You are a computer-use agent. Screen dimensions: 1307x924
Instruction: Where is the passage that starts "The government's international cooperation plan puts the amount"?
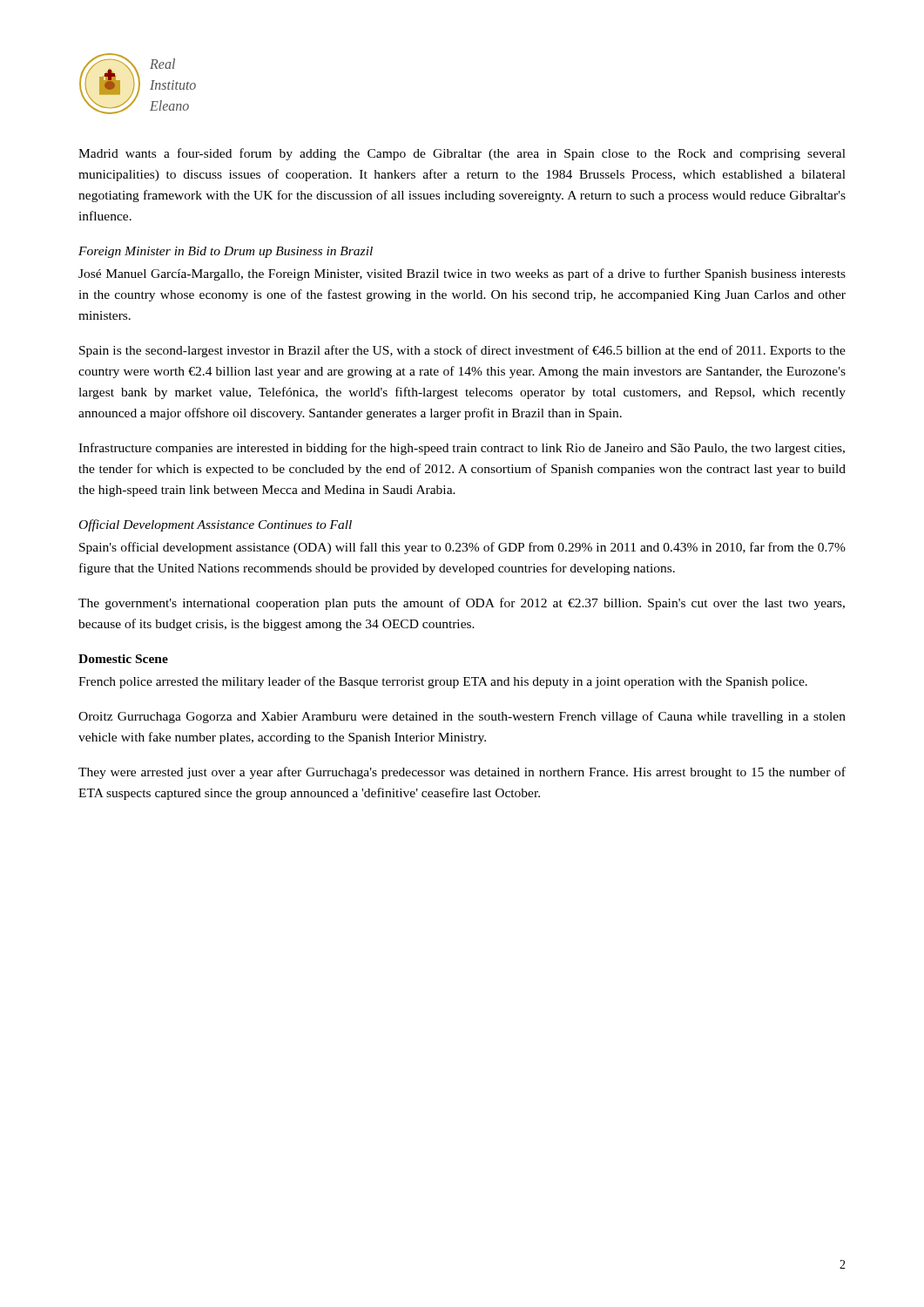462,613
